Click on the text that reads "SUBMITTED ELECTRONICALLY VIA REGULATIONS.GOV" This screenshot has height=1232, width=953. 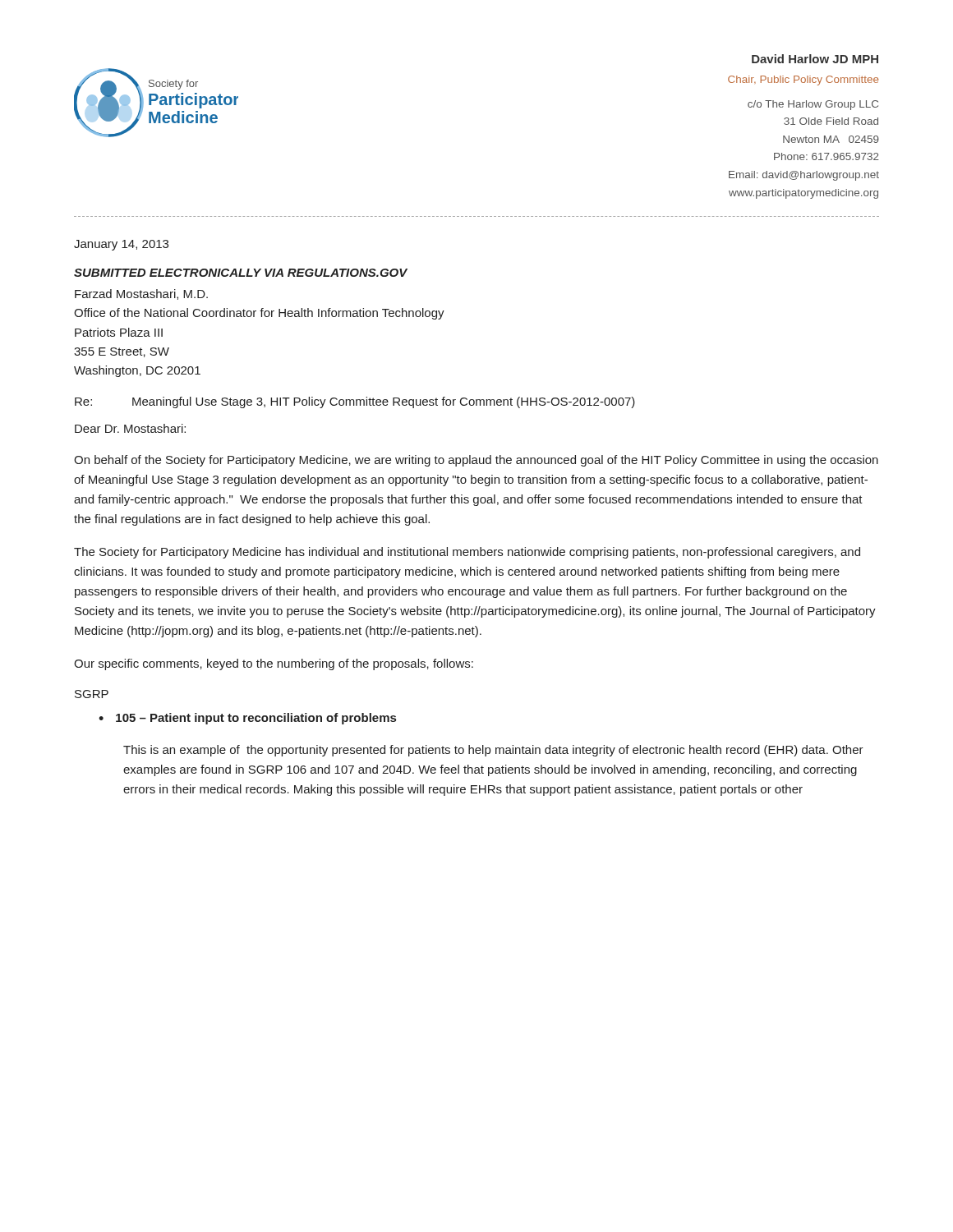pyautogui.click(x=240, y=272)
